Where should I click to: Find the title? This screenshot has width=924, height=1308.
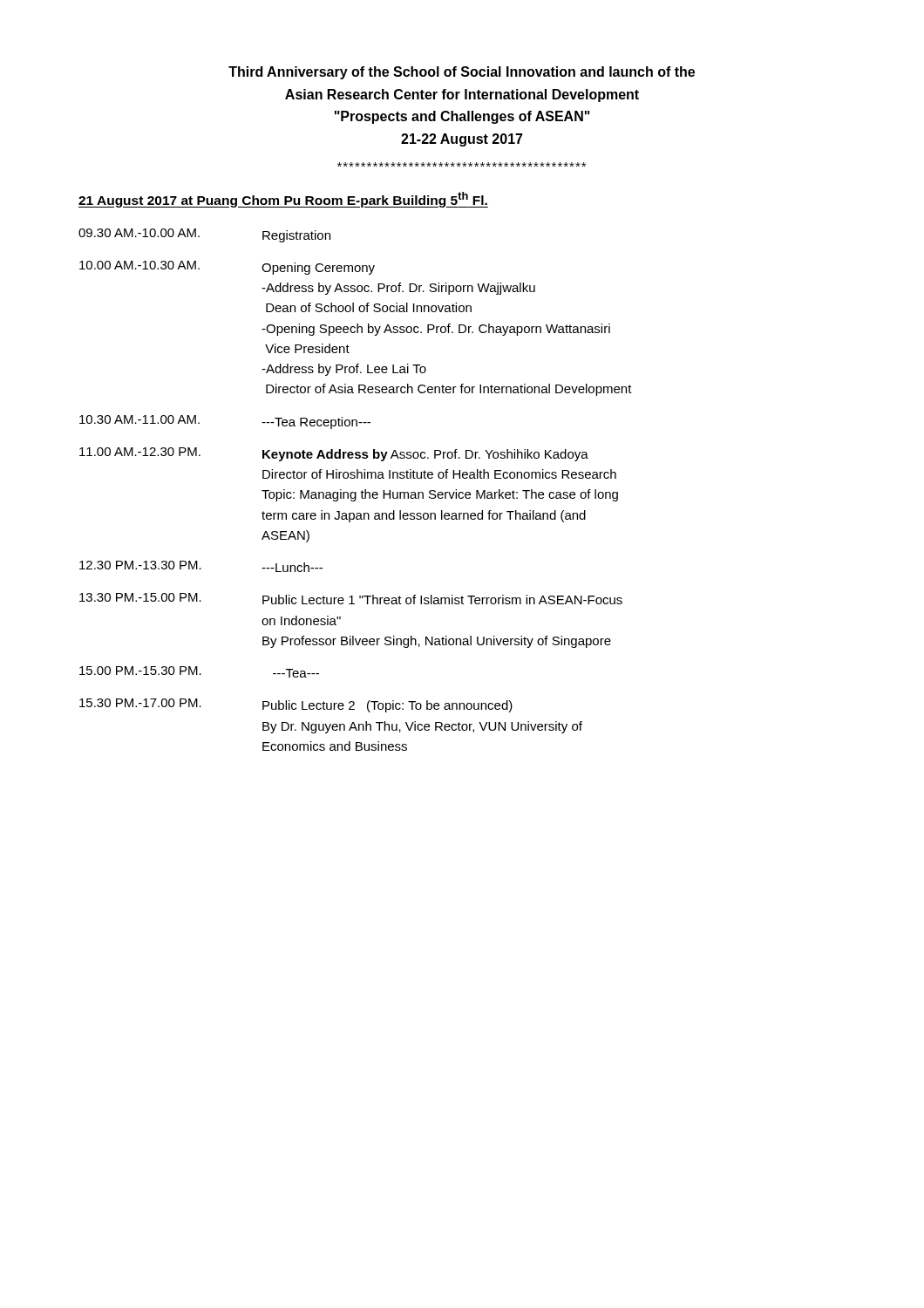tap(462, 106)
